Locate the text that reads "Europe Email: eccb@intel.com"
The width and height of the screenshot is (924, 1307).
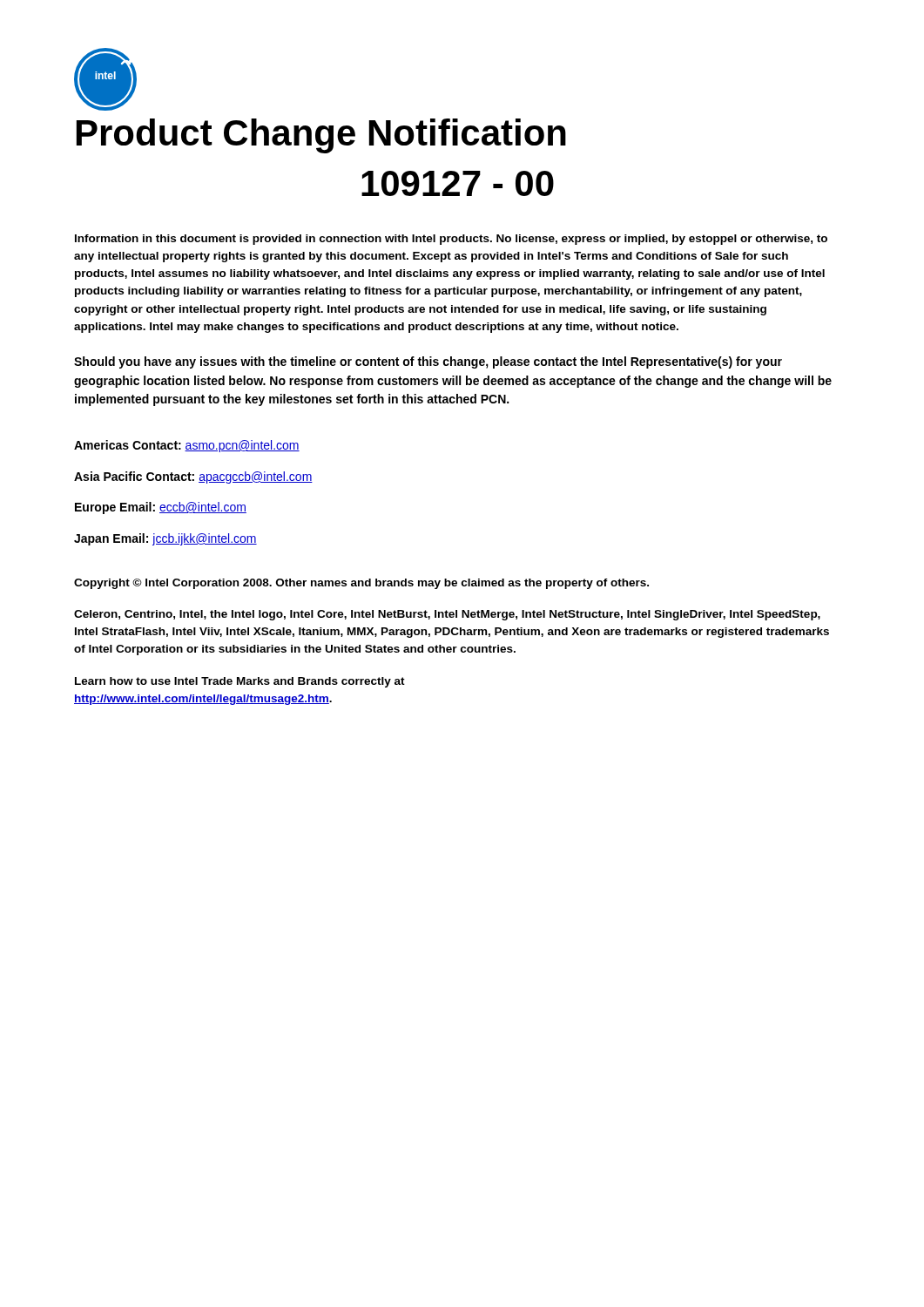[160, 507]
